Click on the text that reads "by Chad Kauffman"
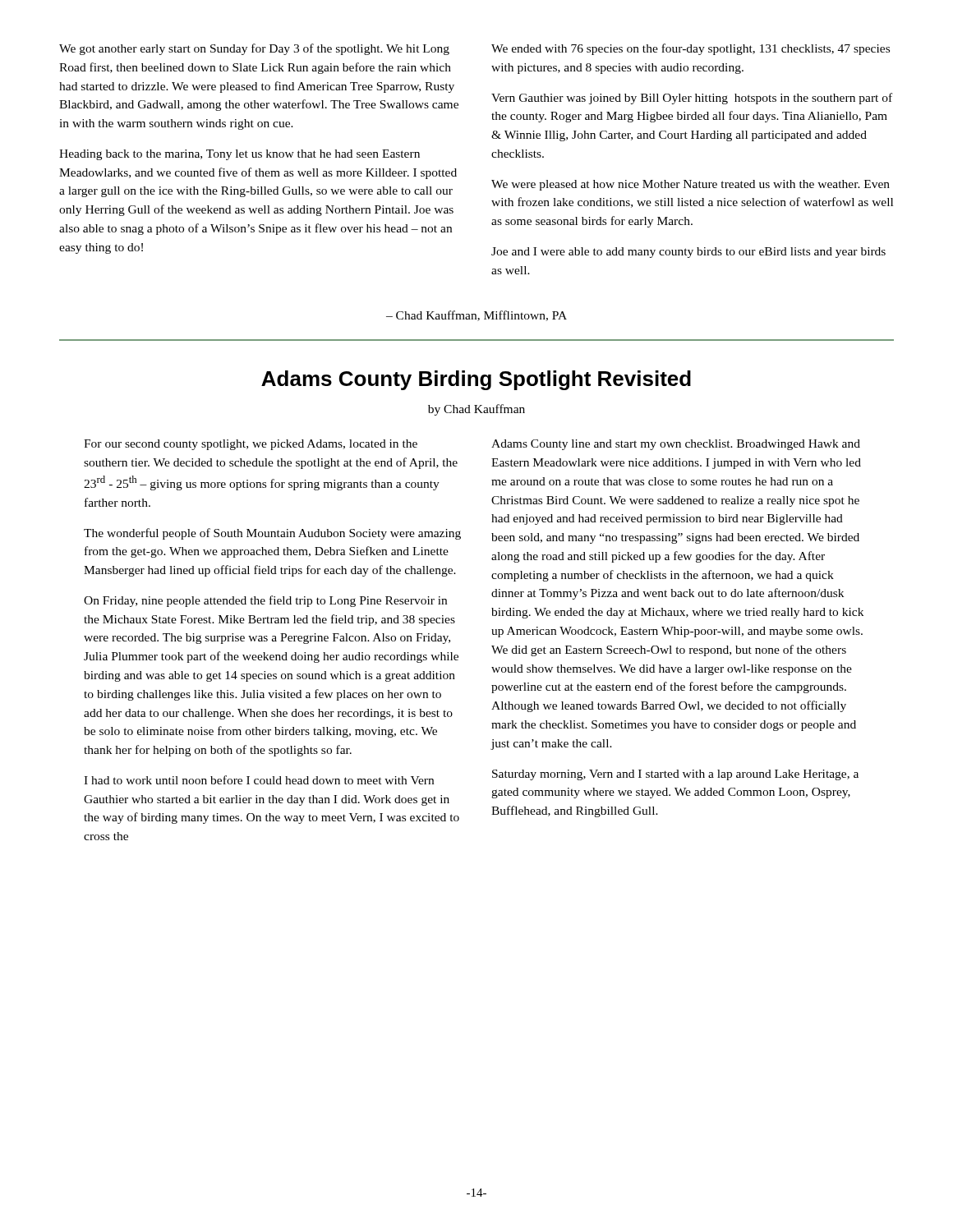 click(476, 408)
